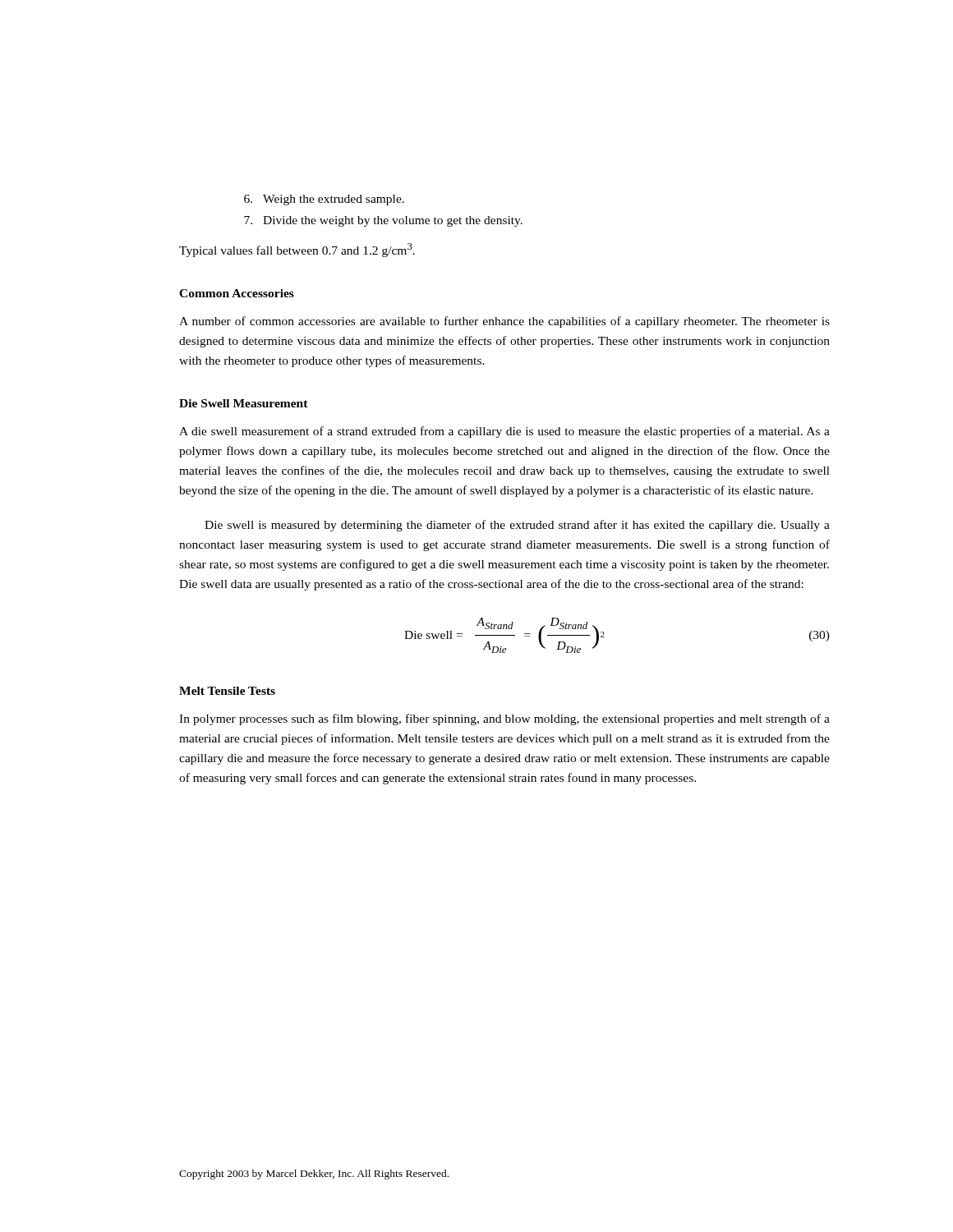The image size is (953, 1232).
Task: Find the block on this page that starts "Typical values fall"
Action: tap(297, 249)
